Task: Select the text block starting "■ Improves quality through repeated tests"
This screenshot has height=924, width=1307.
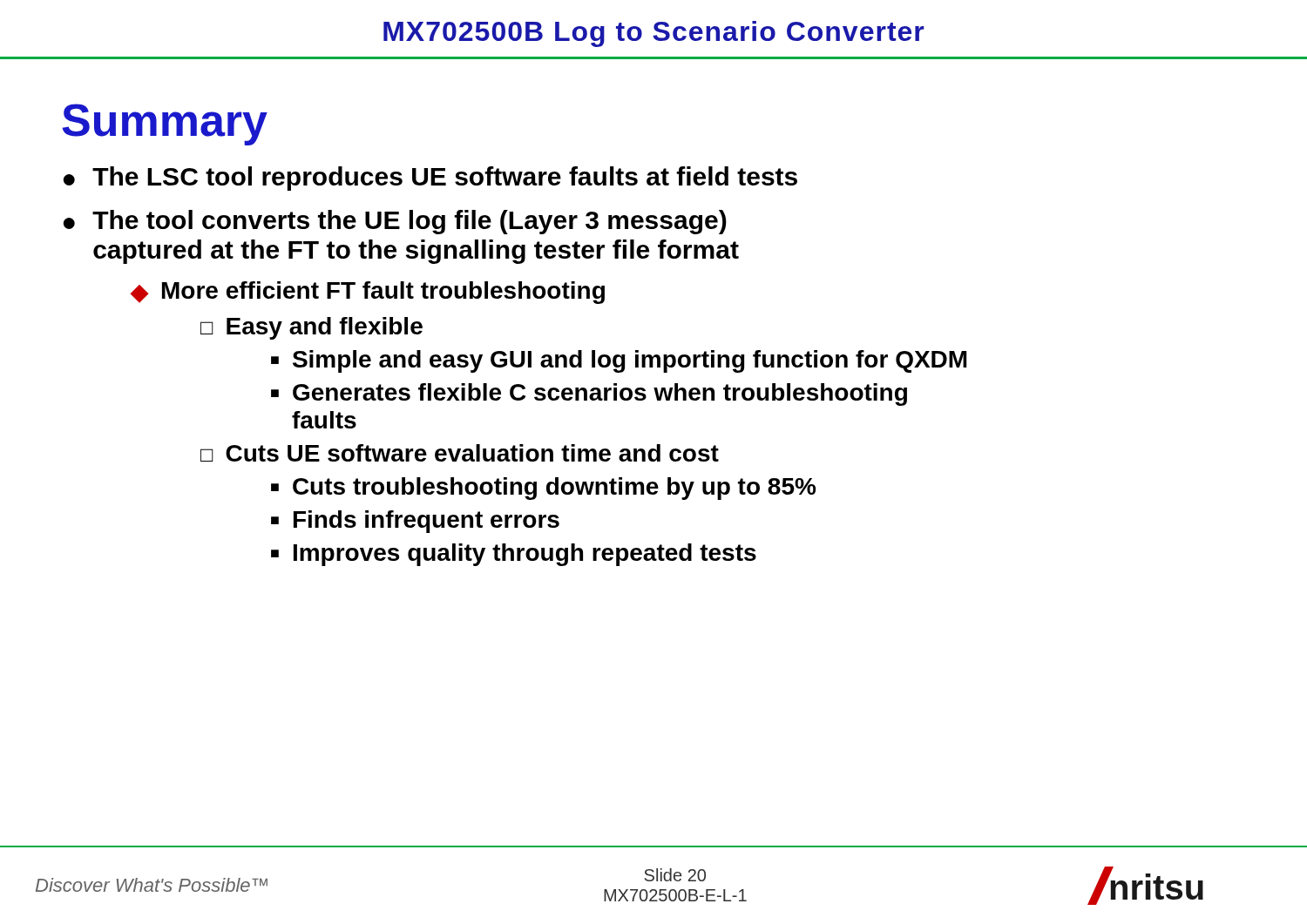Action: [x=513, y=553]
